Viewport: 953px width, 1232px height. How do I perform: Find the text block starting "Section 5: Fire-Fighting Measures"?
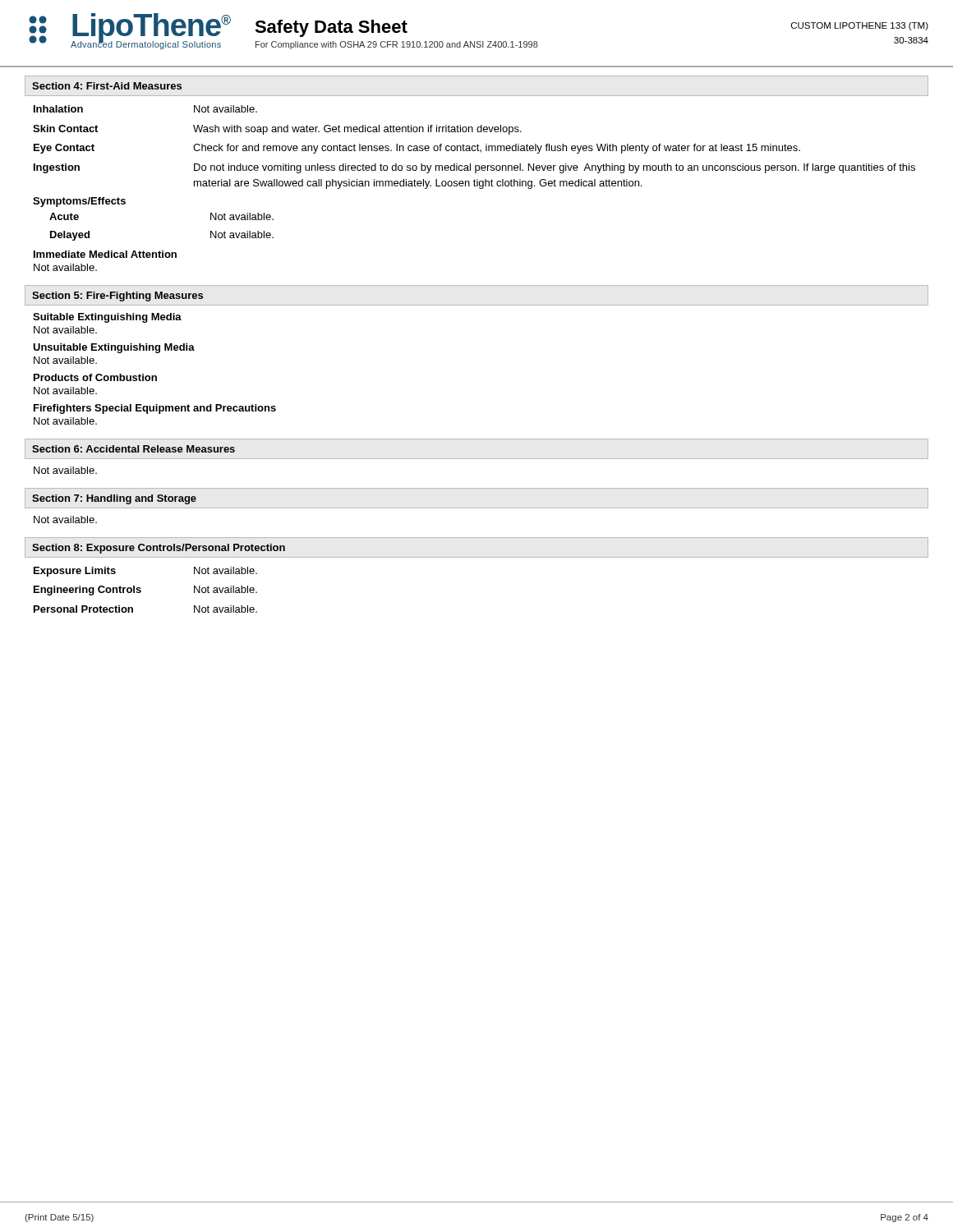tap(118, 295)
